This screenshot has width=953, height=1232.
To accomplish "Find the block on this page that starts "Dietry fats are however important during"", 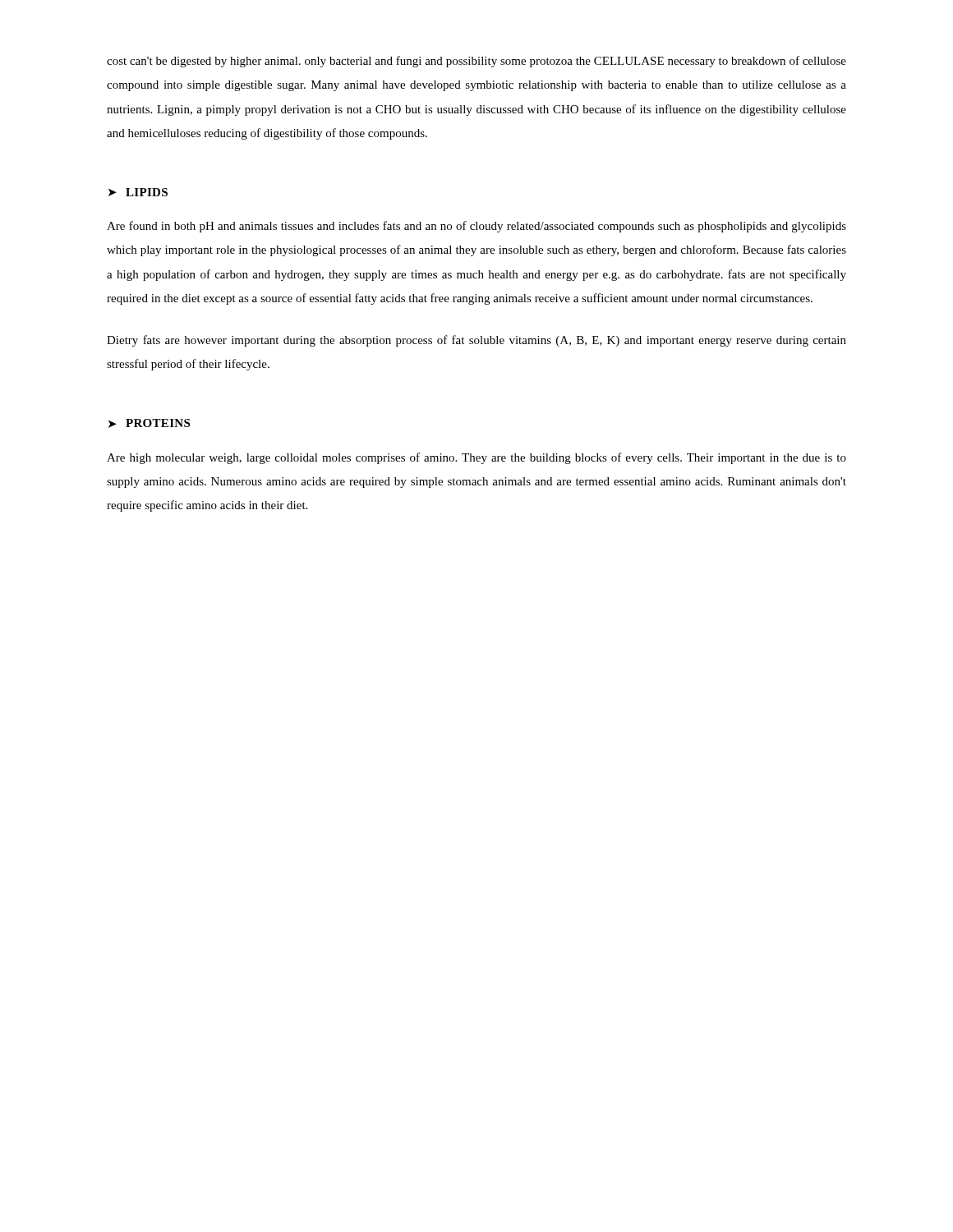I will 476,352.
